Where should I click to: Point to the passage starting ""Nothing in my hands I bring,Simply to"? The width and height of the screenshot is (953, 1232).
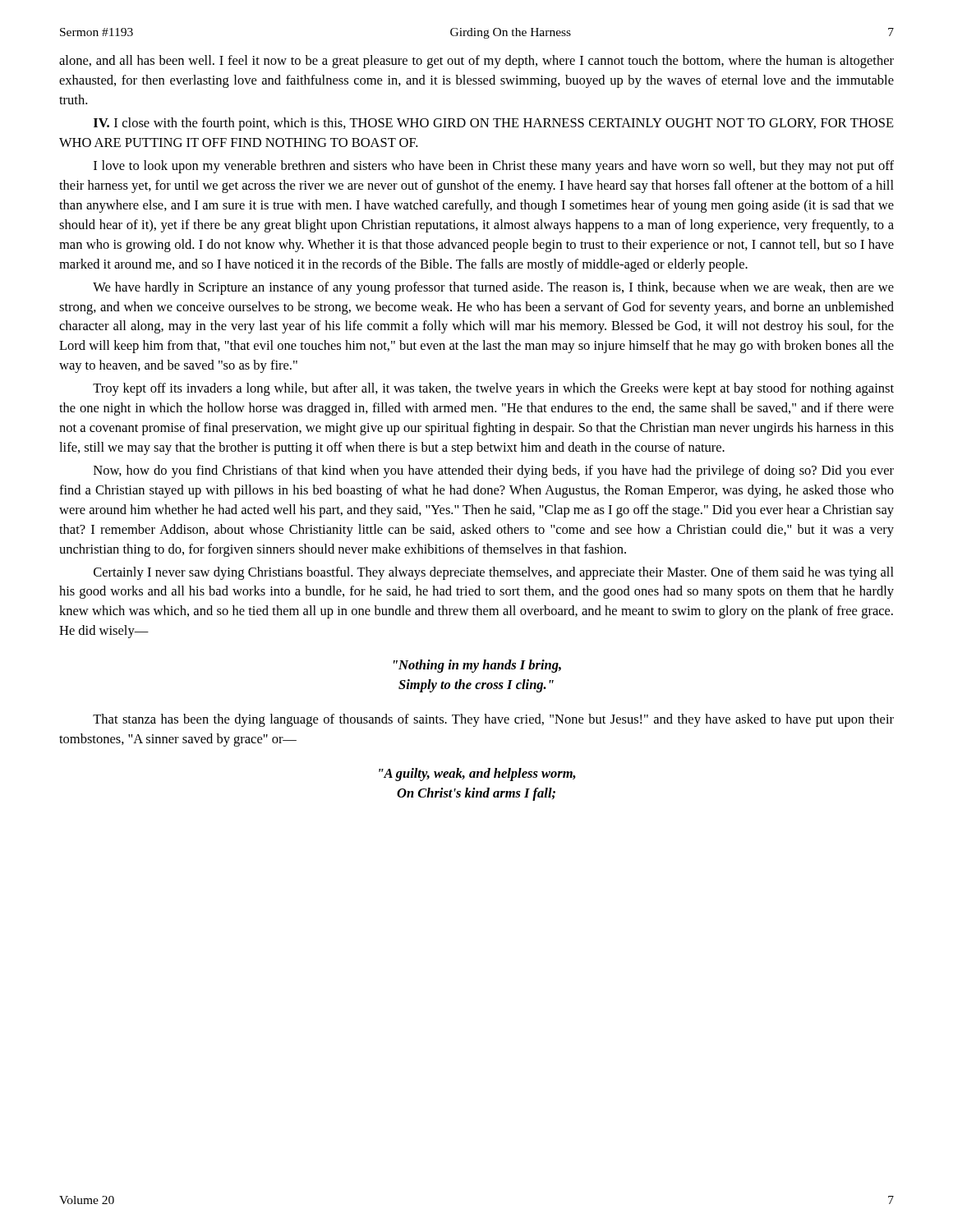tap(476, 675)
